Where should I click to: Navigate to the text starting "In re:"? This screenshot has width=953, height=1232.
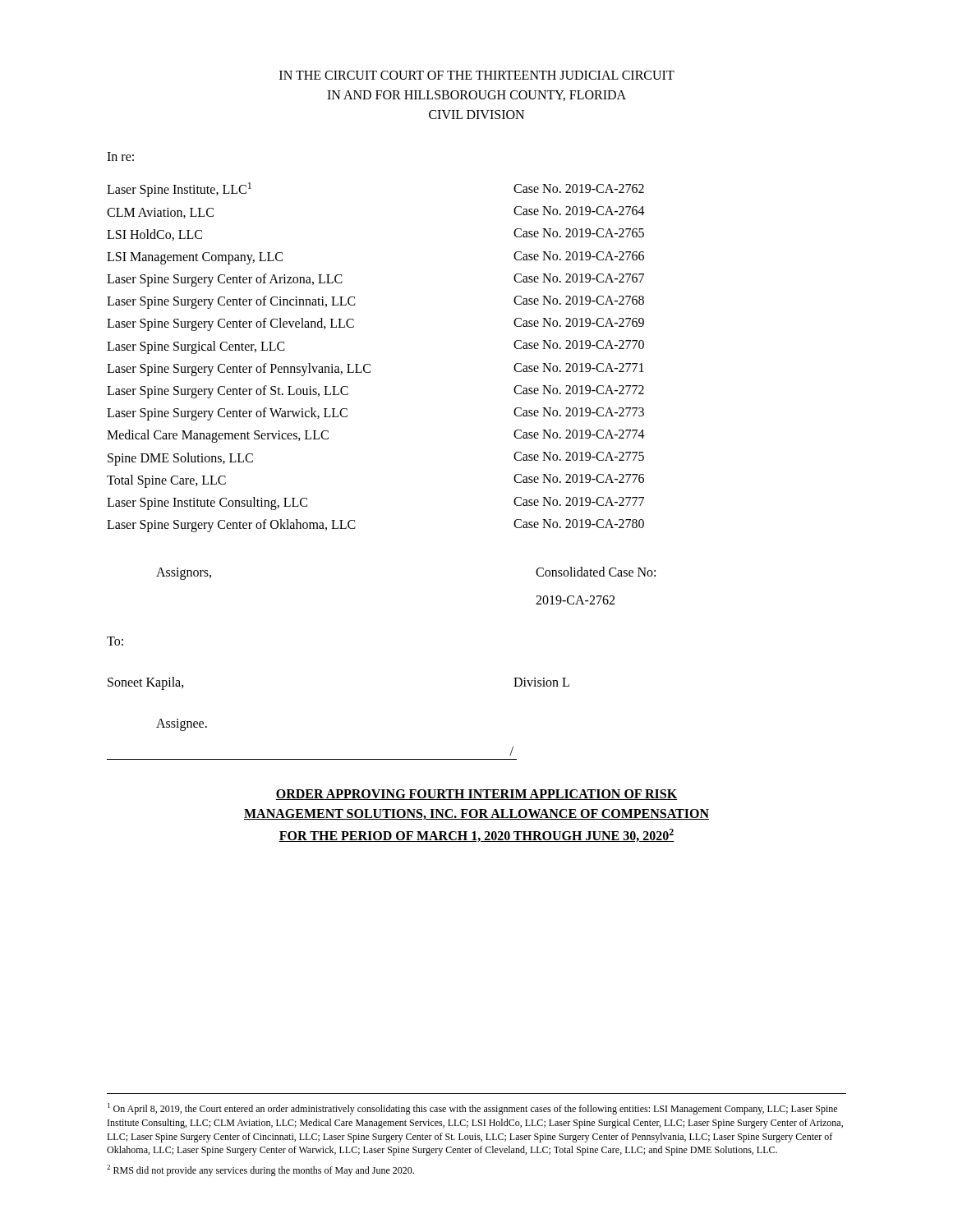(120, 156)
